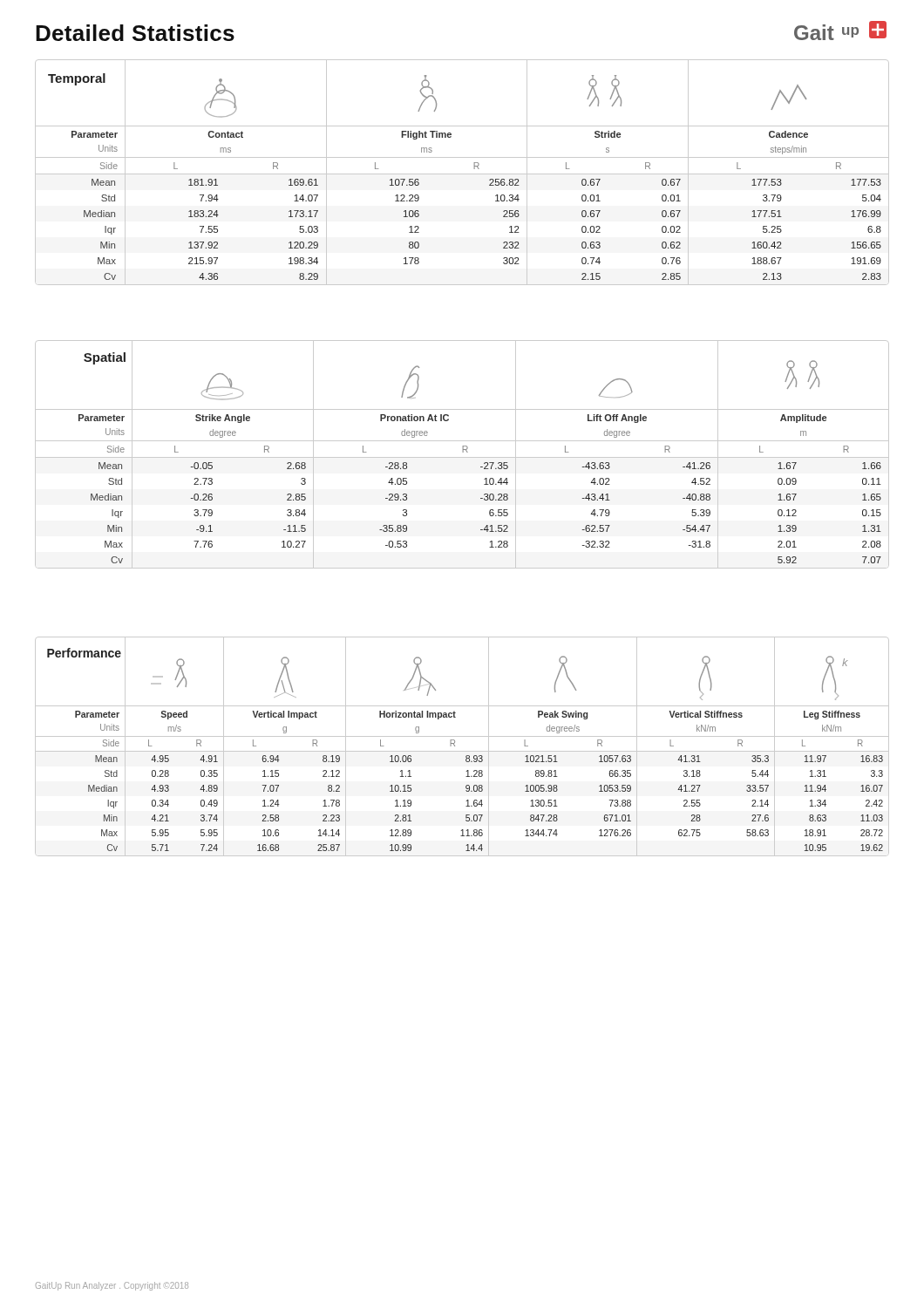924x1308 pixels.
Task: Locate the title containing "Detailed Statistics"
Action: (x=135, y=33)
